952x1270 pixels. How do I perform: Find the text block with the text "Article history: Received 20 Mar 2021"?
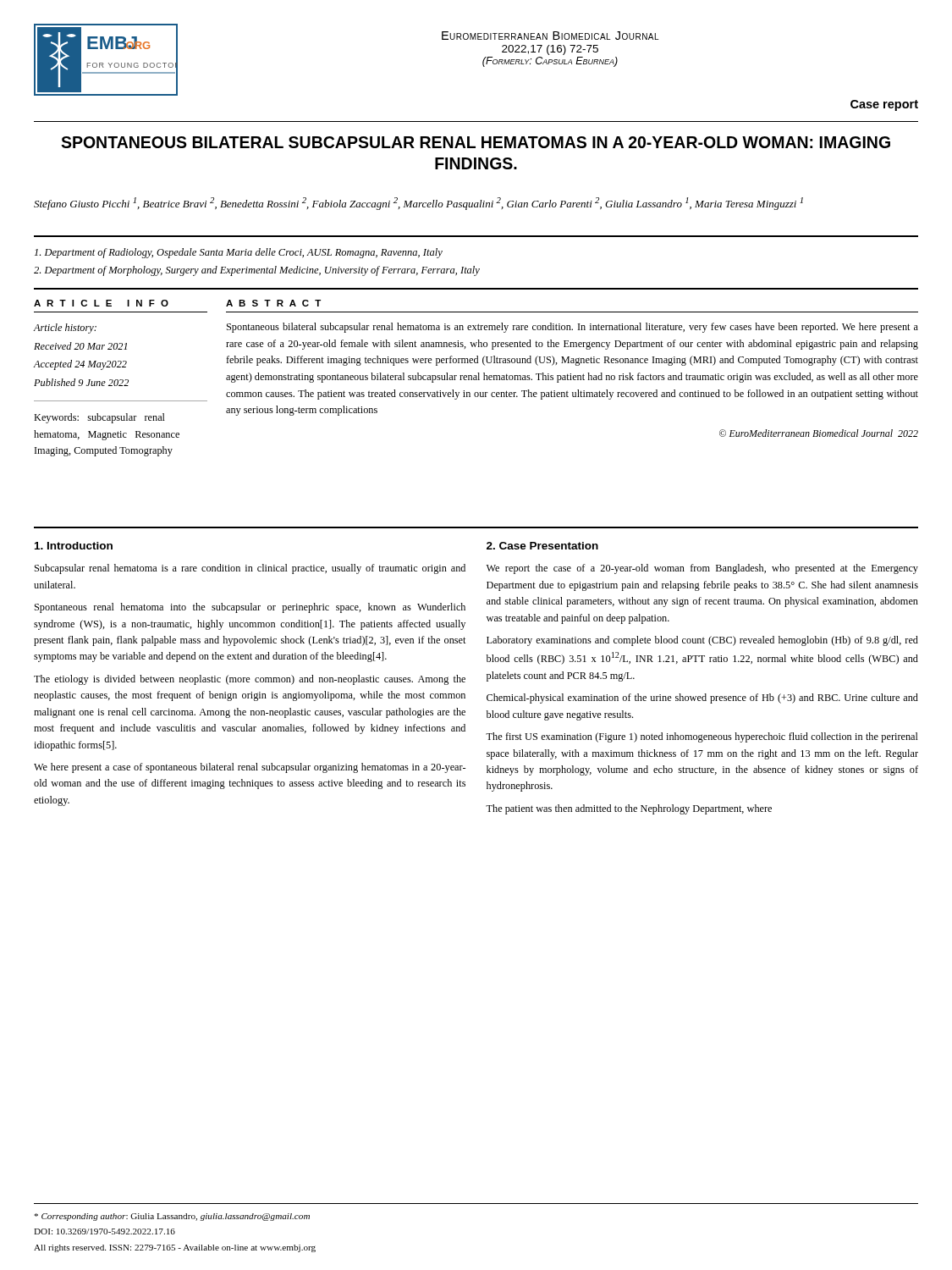[81, 355]
